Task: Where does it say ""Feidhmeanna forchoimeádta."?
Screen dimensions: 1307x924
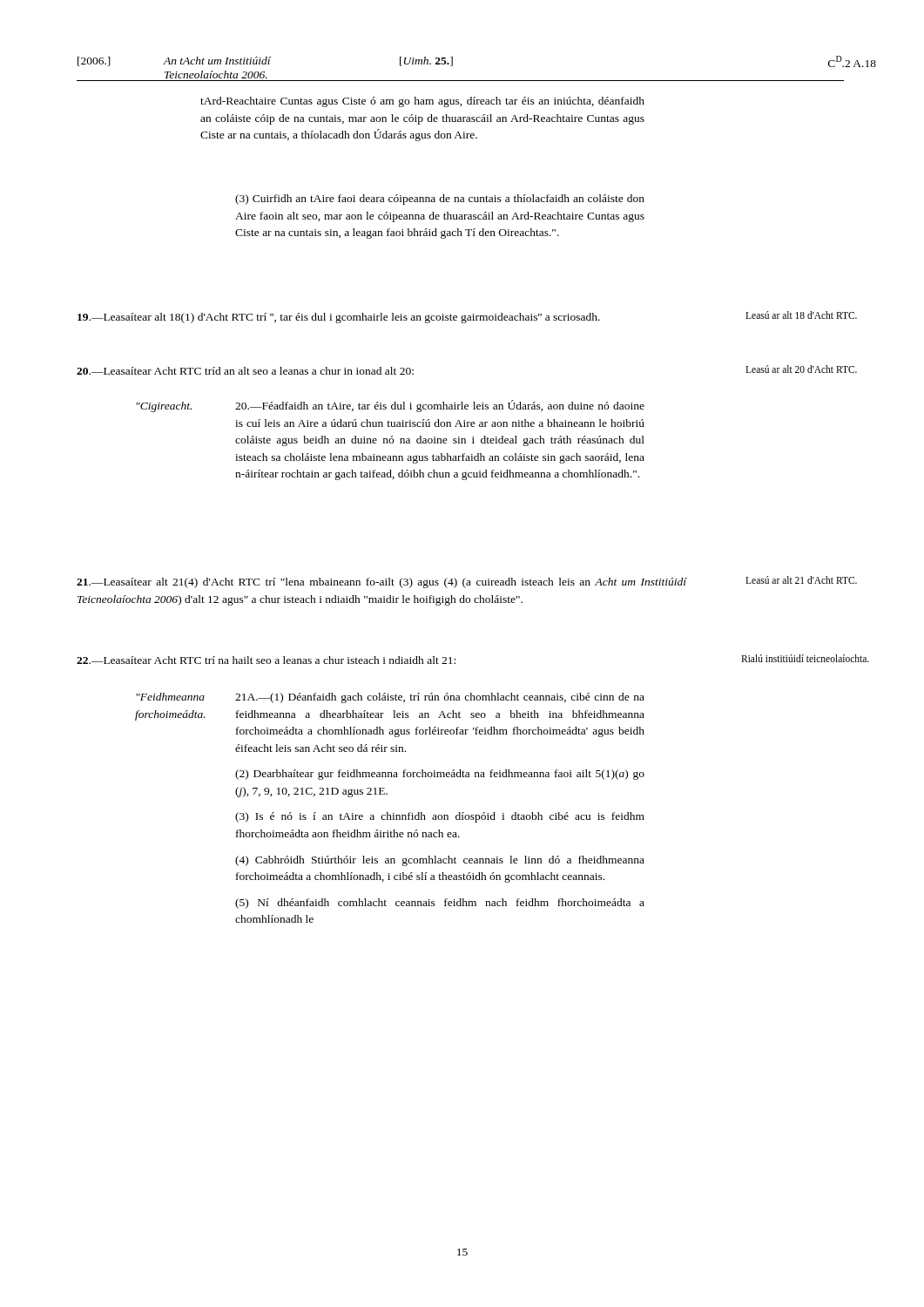Action: (179, 705)
